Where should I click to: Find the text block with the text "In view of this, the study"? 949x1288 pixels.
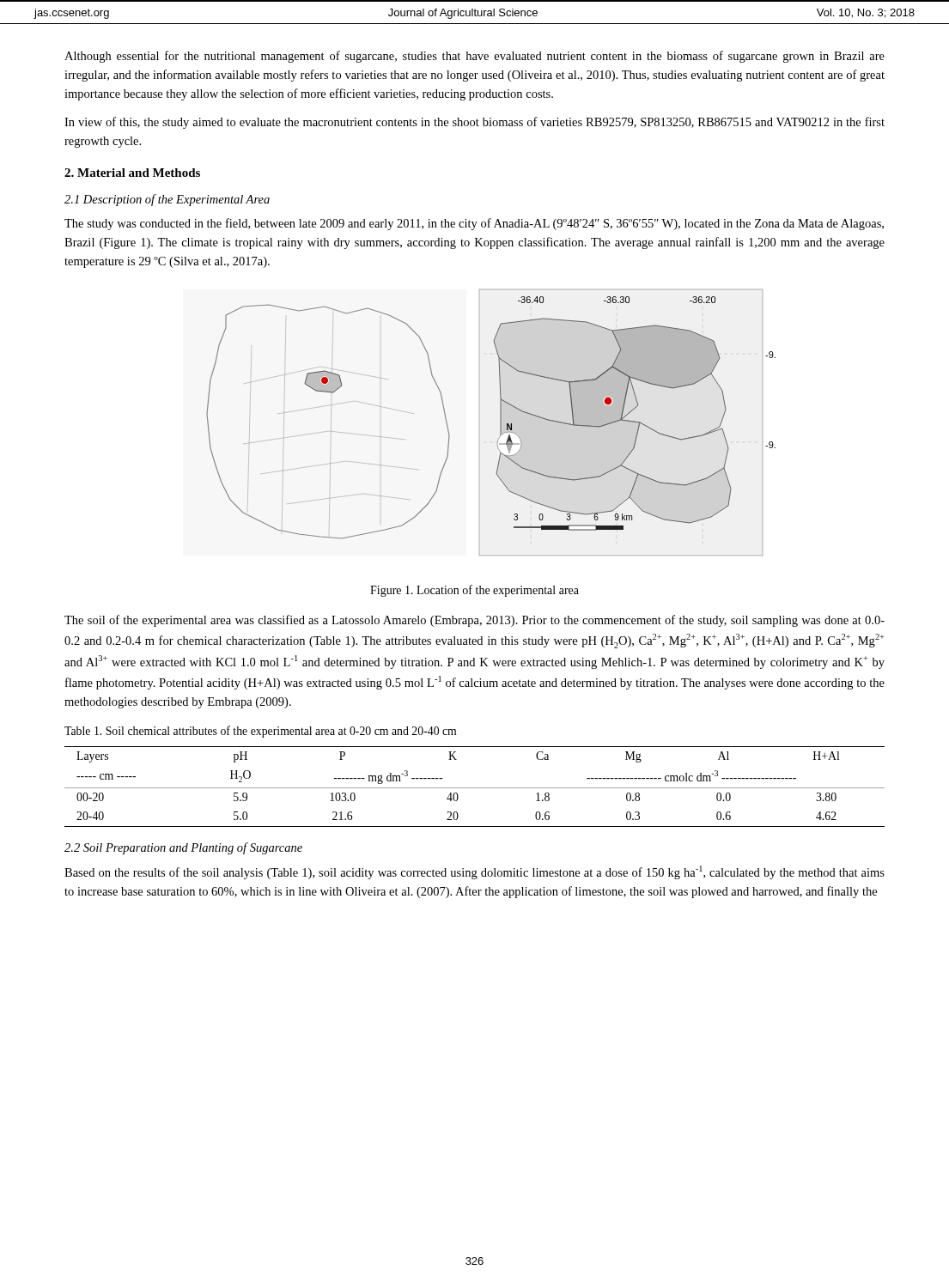click(x=474, y=132)
